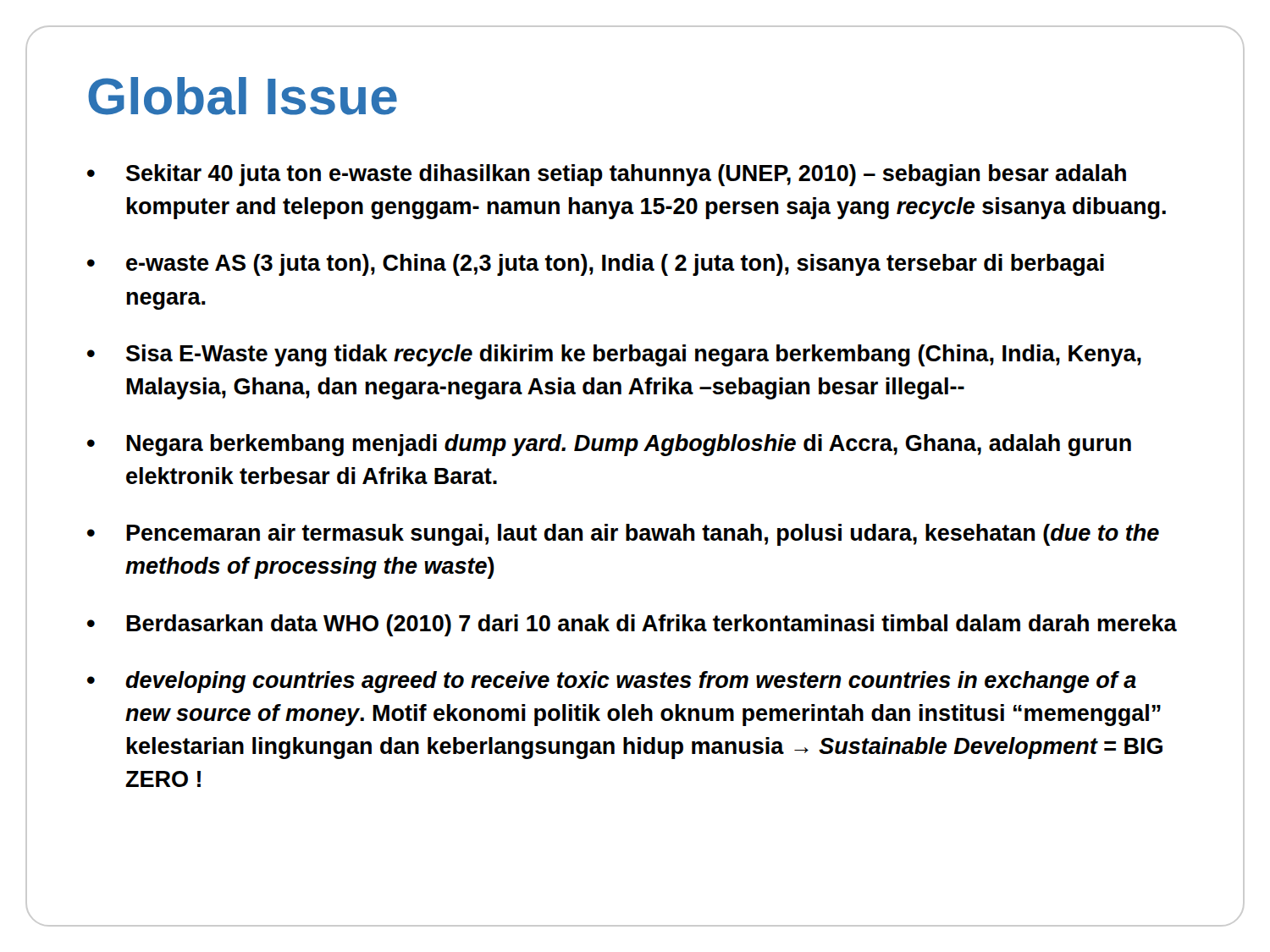Viewport: 1270px width, 952px height.
Task: Point to the passage starting "• e-waste AS"
Action: (x=635, y=281)
